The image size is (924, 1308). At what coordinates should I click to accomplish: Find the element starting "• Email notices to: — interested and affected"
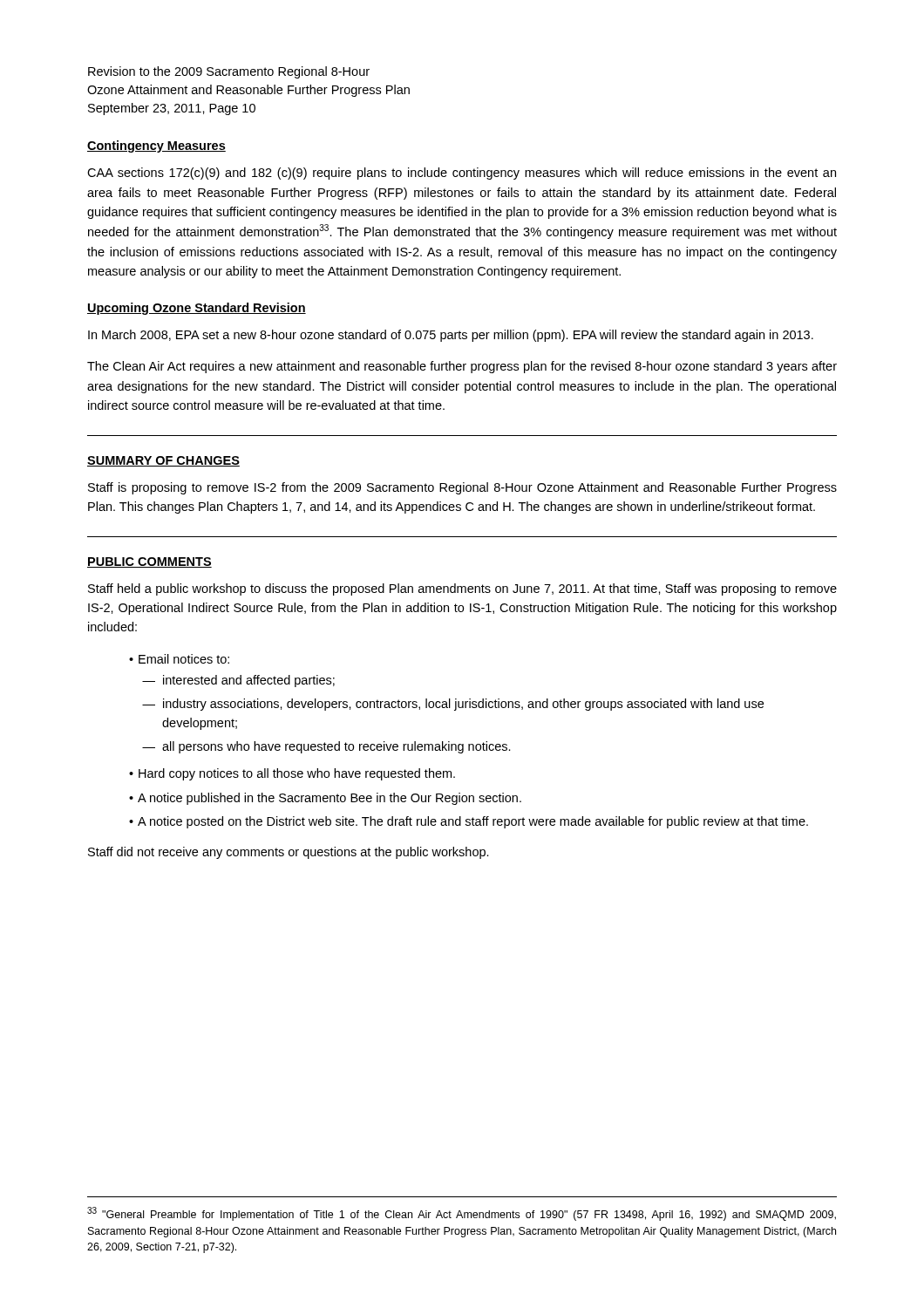coord(475,705)
